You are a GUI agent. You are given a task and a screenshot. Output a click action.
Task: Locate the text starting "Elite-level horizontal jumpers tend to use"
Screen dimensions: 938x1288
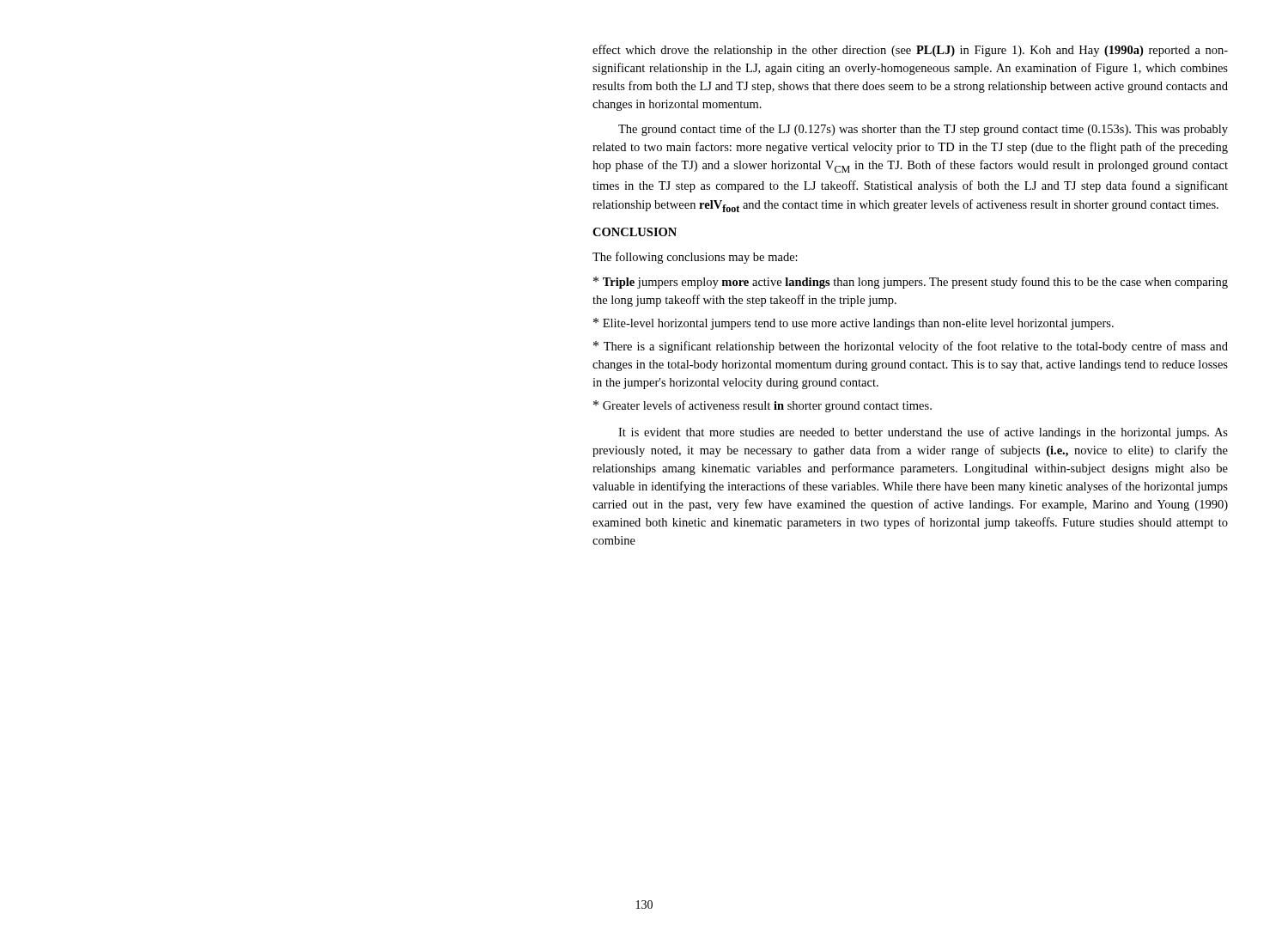(910, 323)
